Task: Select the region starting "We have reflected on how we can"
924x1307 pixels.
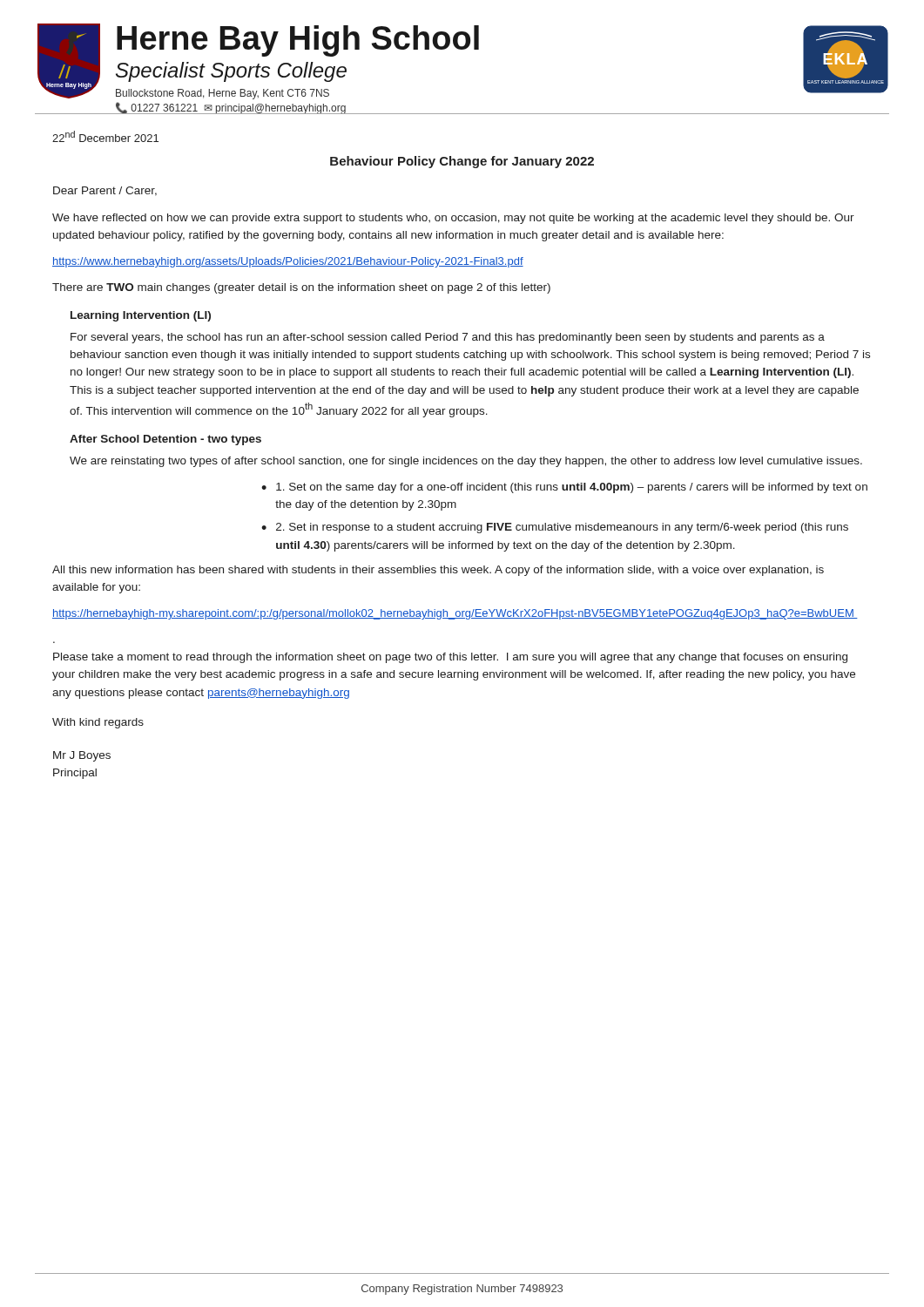Action: 453,226
